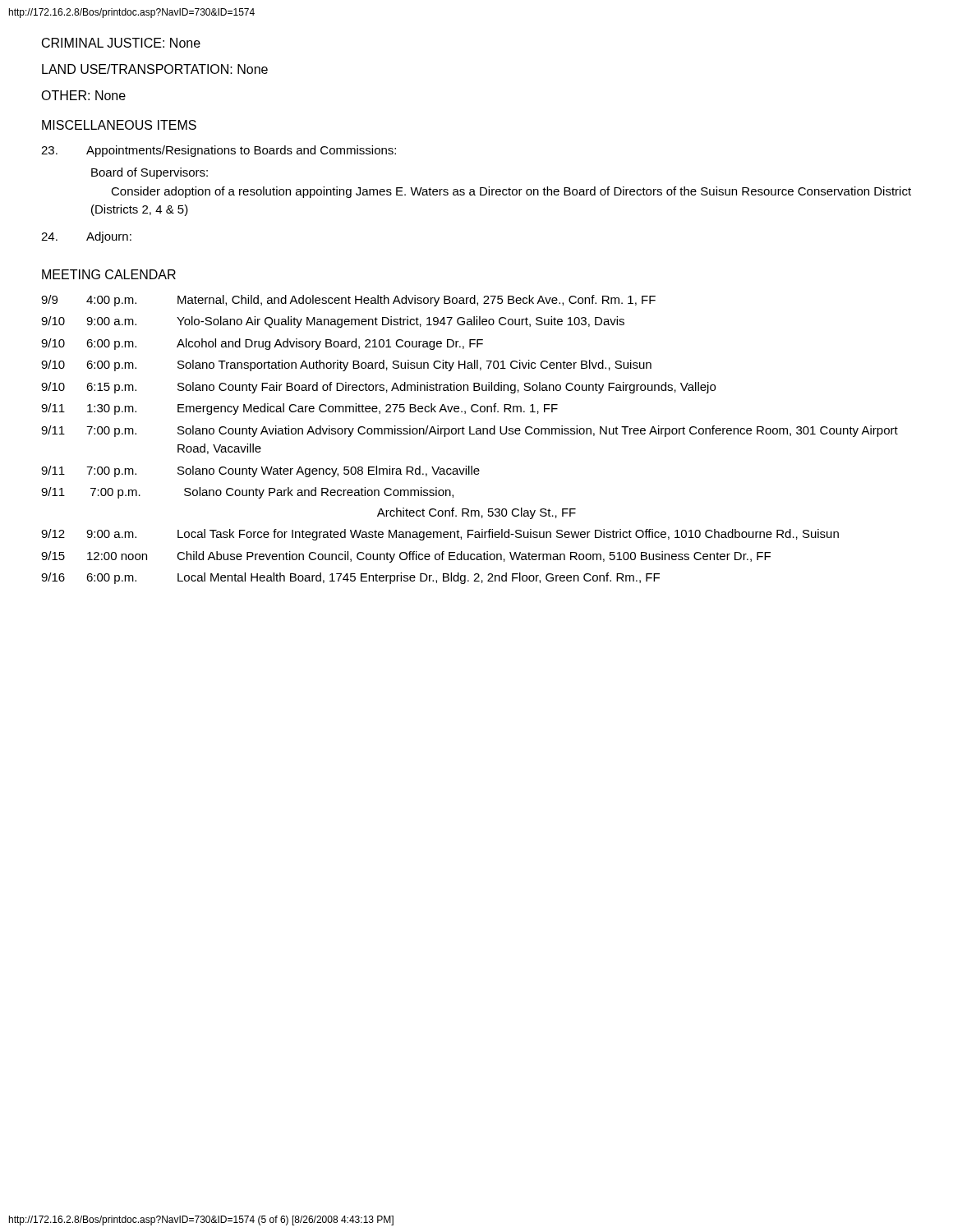Find the block on this page that starts "9/9 4:00 p.m. Maternal, Child, and Adolescent"
This screenshot has height=1232, width=953.
476,300
